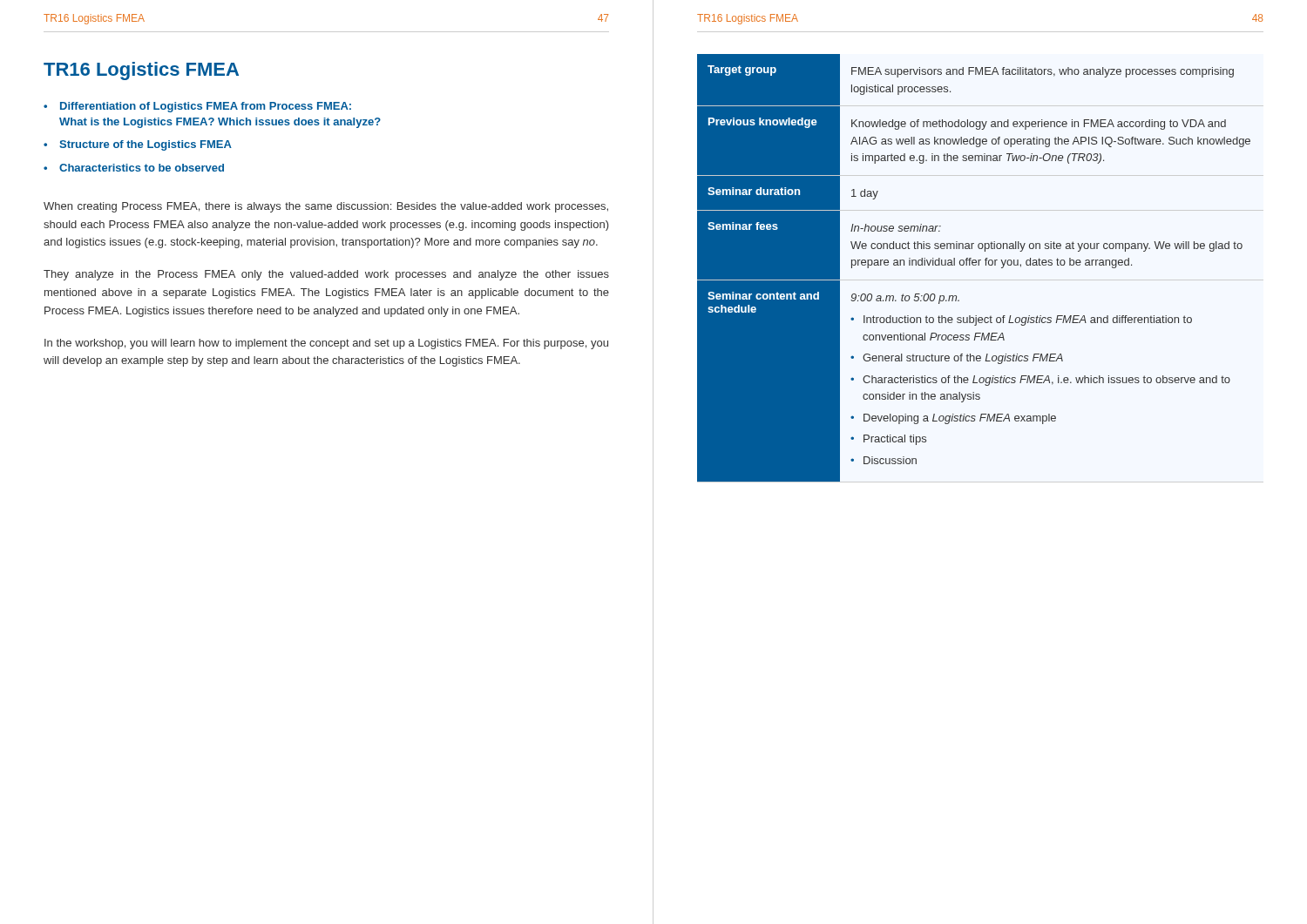Find the passage starting "Structure of the Logistics FMEA"
Screen dimensions: 924x1307
(x=145, y=144)
